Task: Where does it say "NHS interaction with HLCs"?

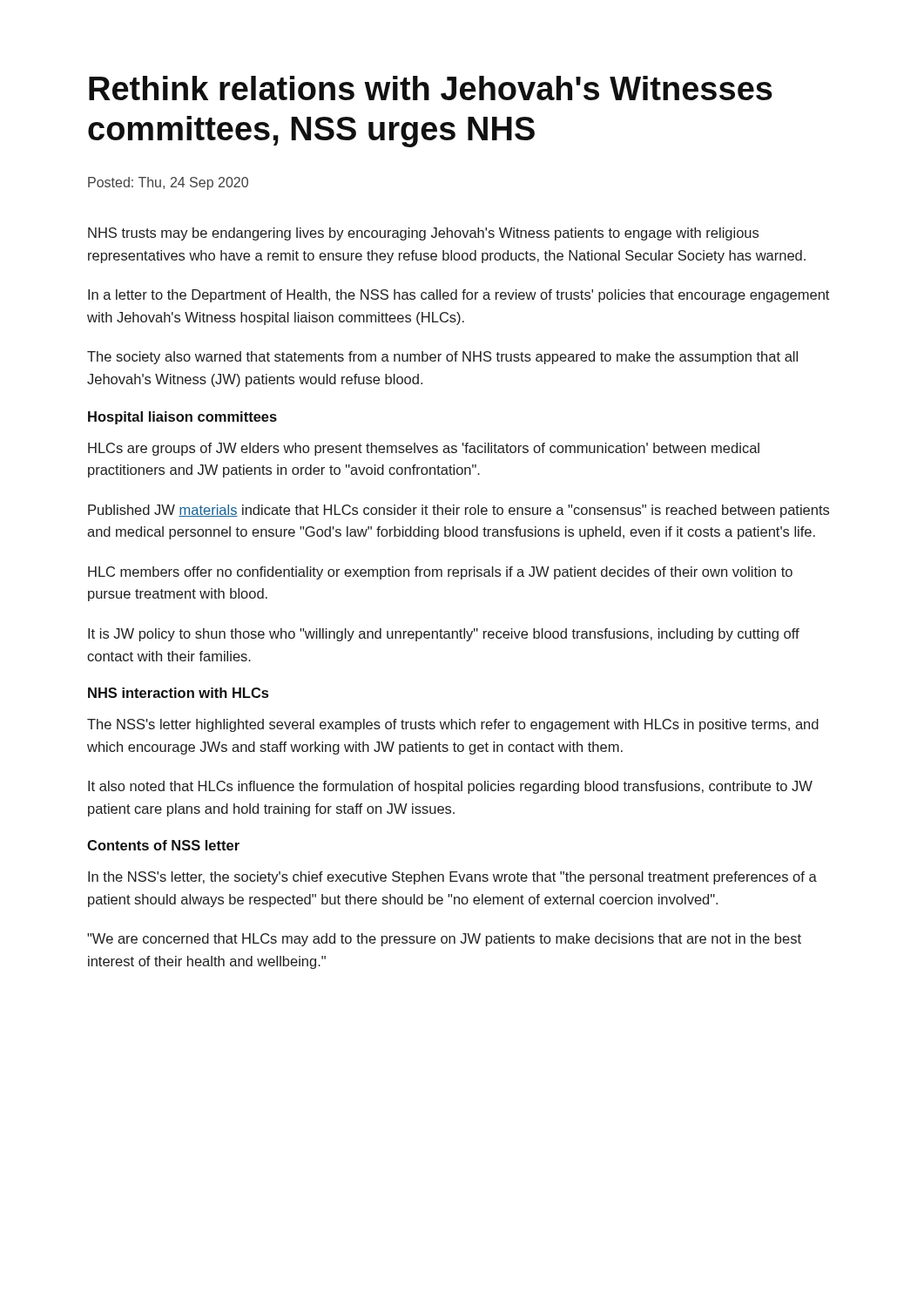Action: pyautogui.click(x=178, y=693)
